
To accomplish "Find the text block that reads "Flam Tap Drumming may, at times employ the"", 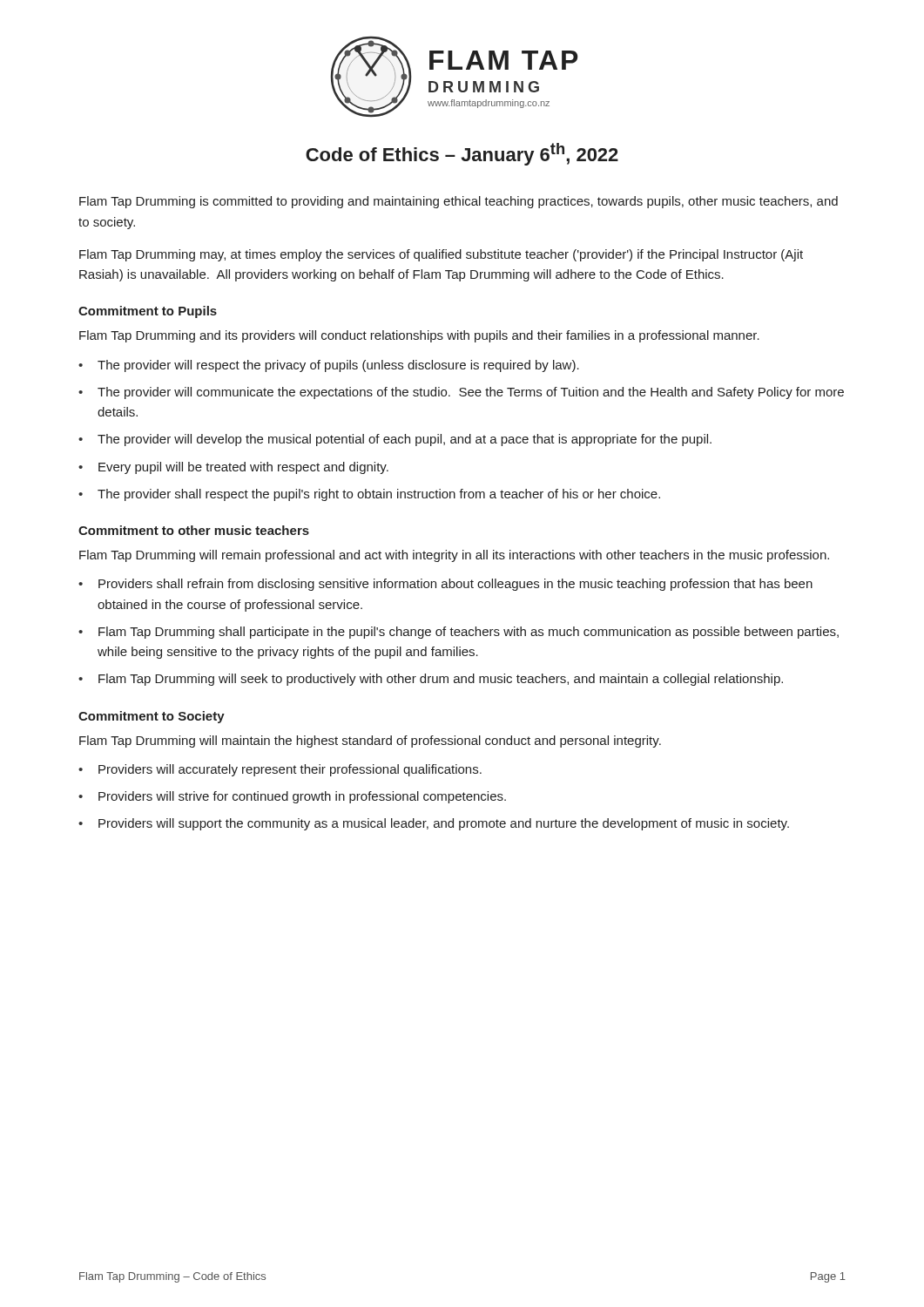I will [x=441, y=264].
